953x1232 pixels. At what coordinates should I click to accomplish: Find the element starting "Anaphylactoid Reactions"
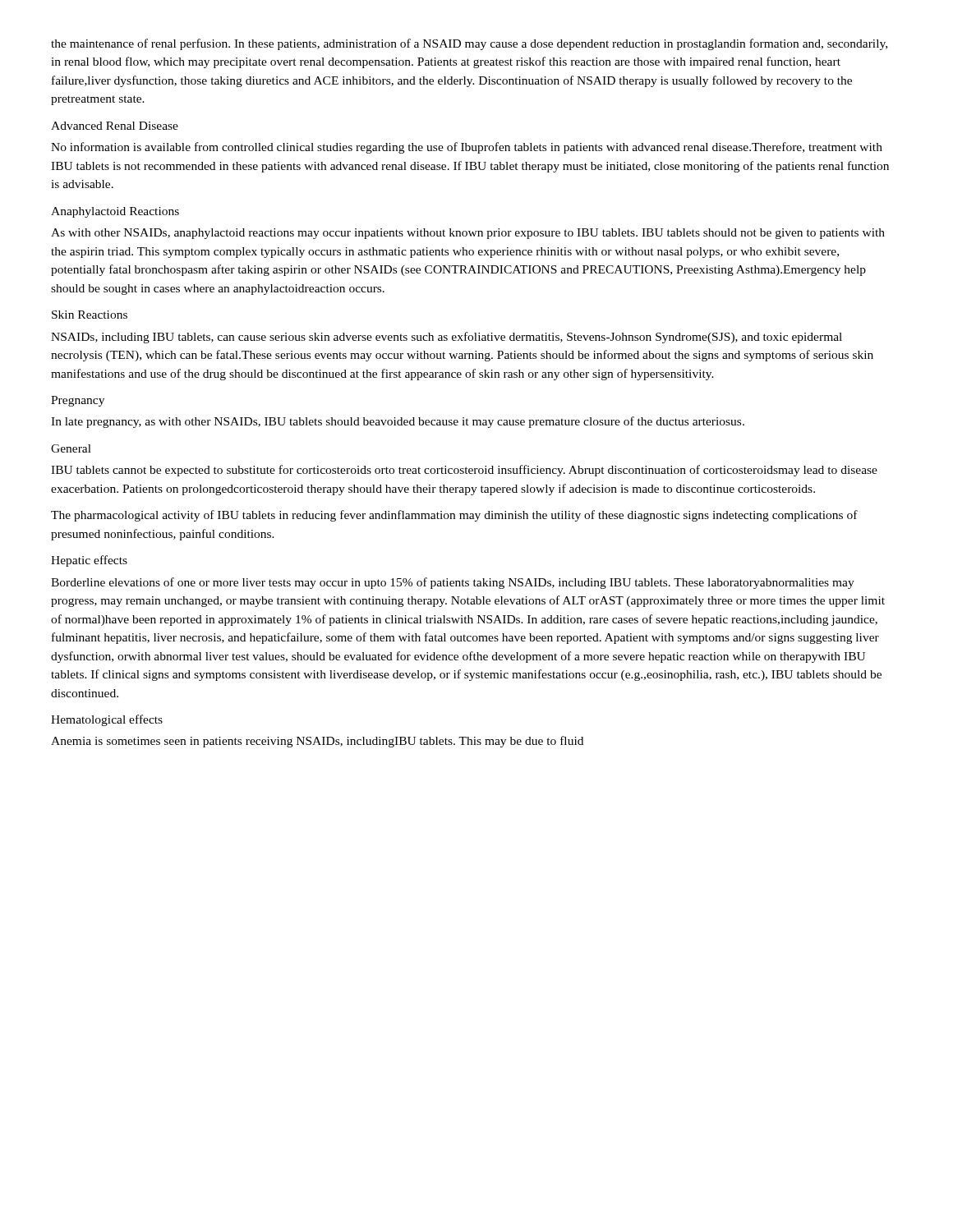pos(115,210)
